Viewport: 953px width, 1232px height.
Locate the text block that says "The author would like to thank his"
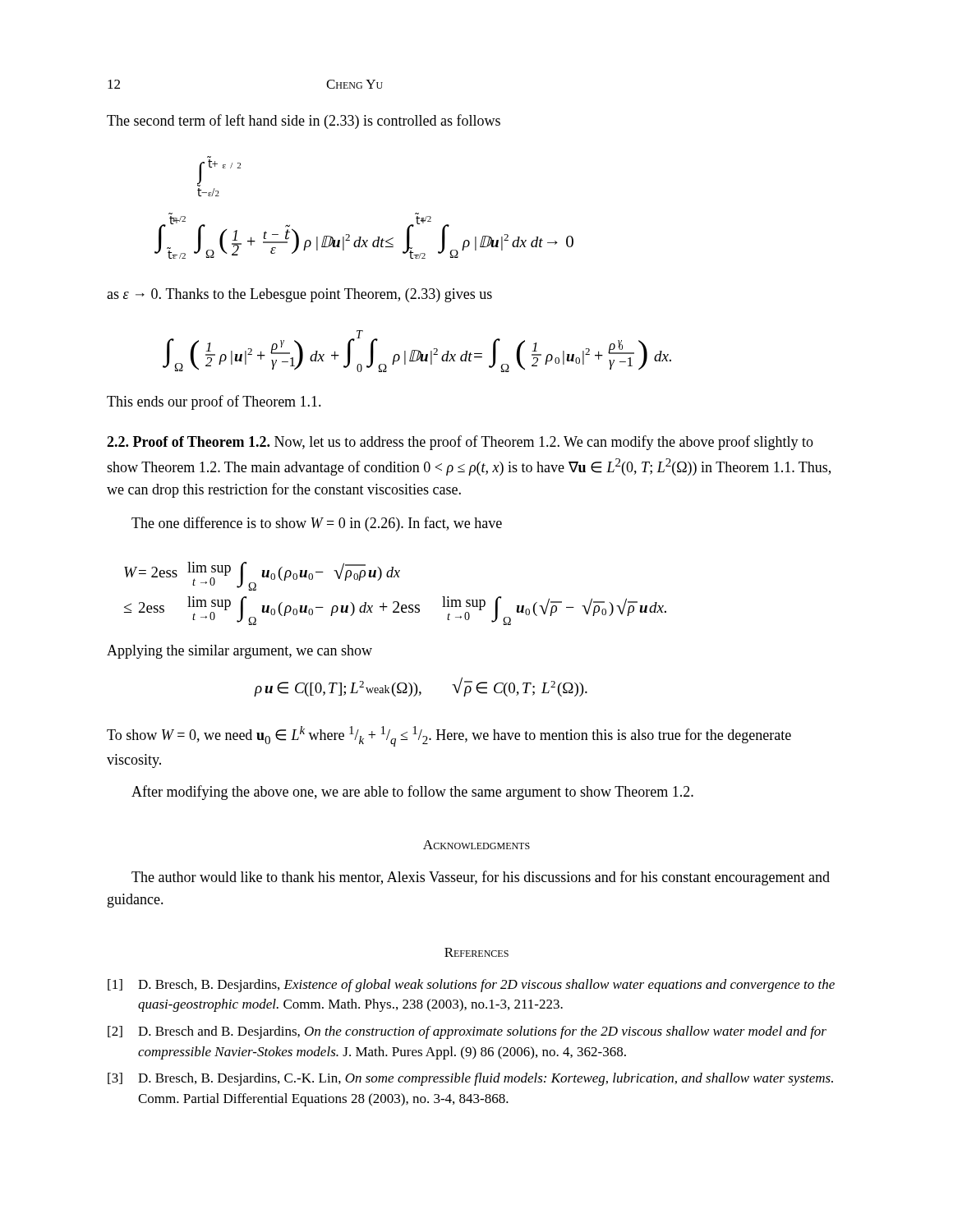pos(468,888)
